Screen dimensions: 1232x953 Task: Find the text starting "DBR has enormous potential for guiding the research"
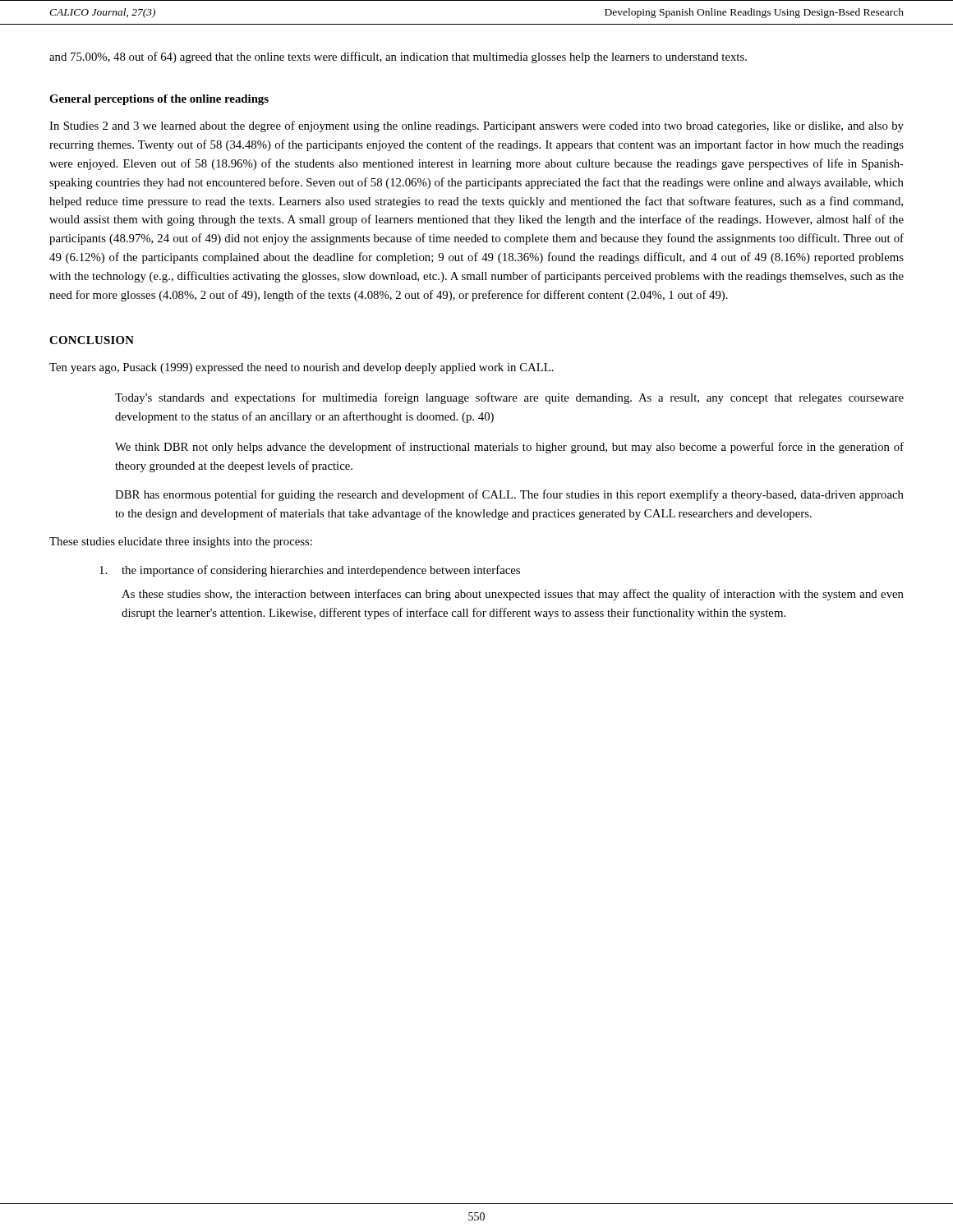tap(509, 504)
